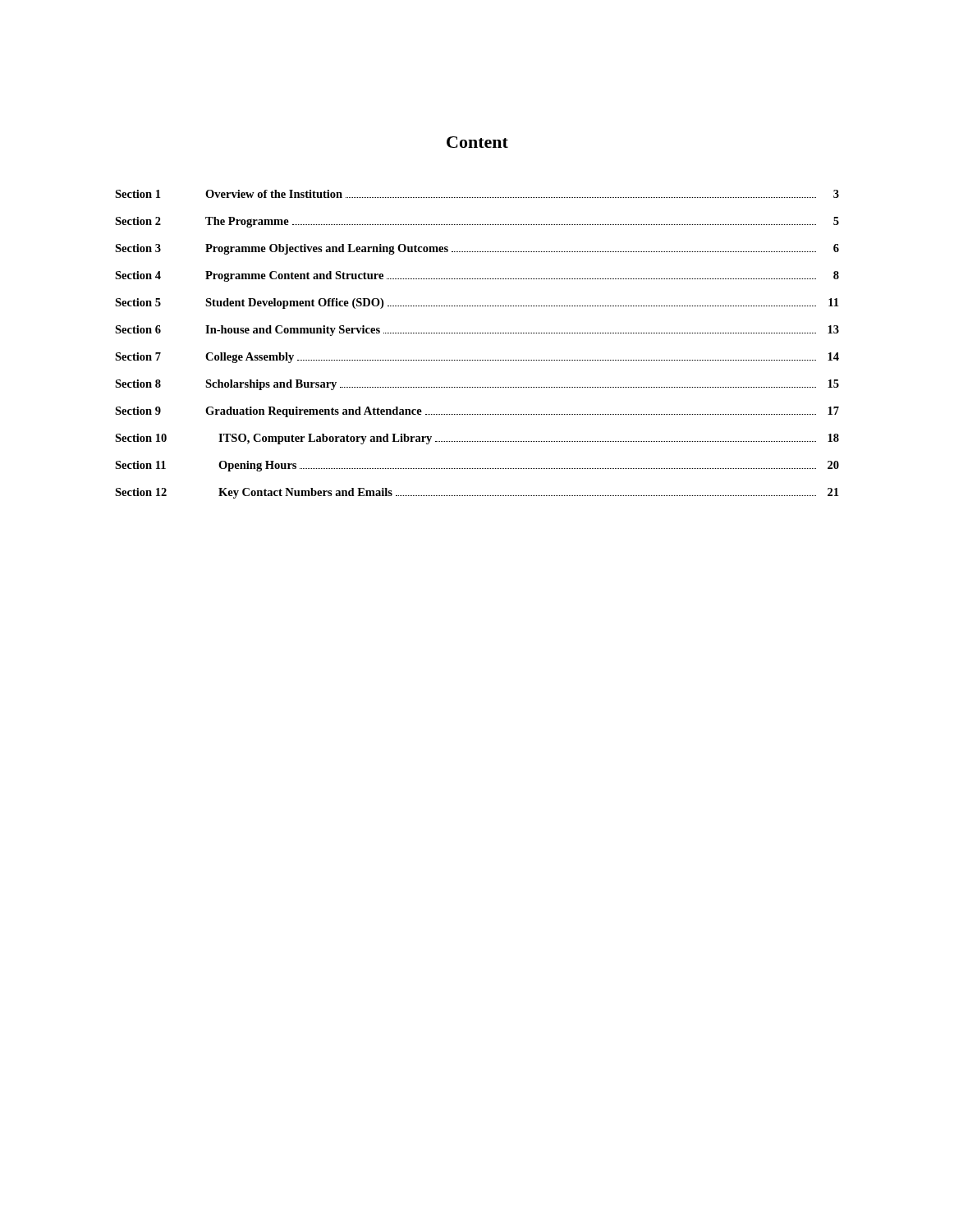Point to "Section 11 Opening Hours 20"
Viewport: 954px width, 1232px height.
(477, 465)
